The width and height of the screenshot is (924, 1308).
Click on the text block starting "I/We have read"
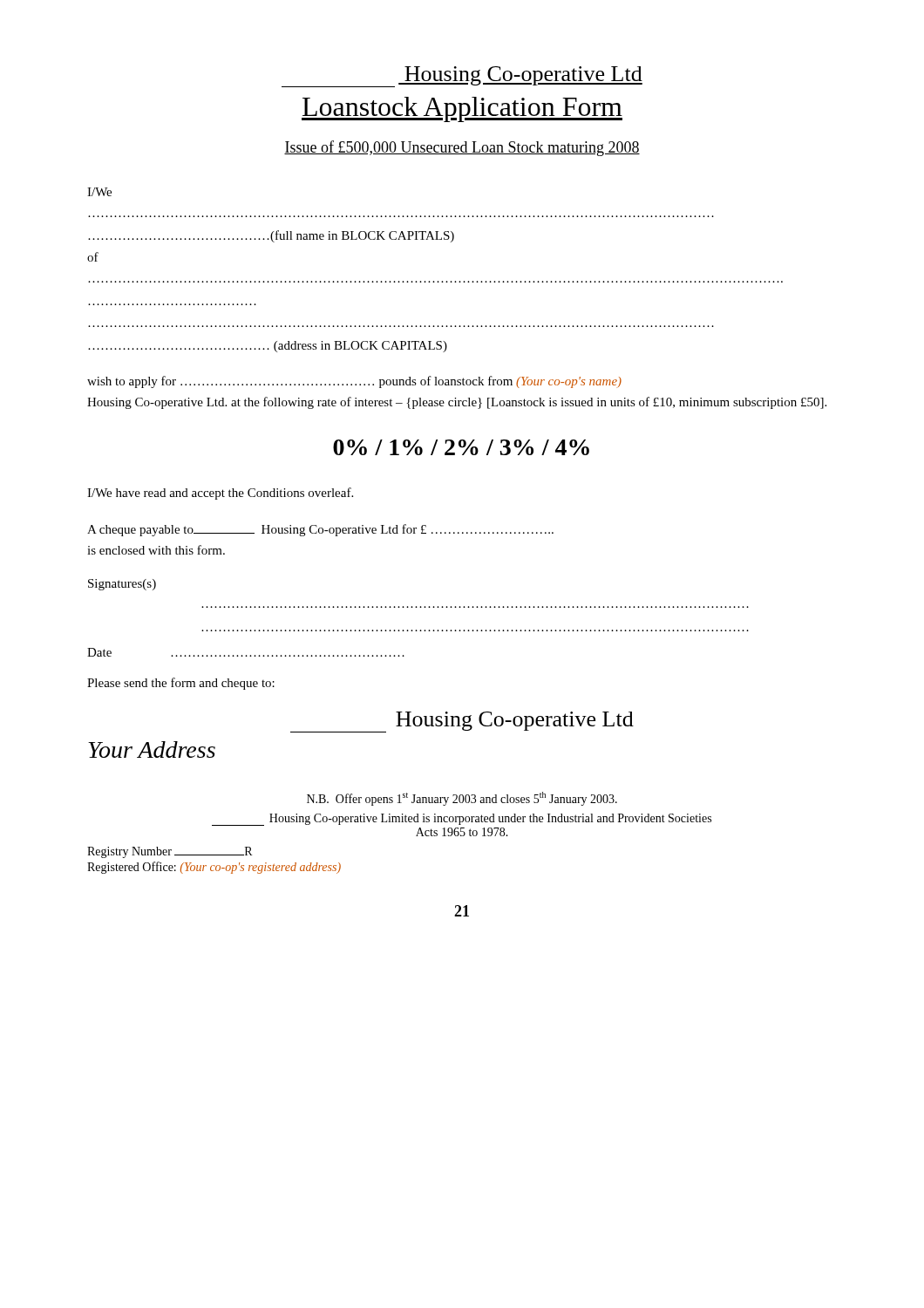coord(221,493)
